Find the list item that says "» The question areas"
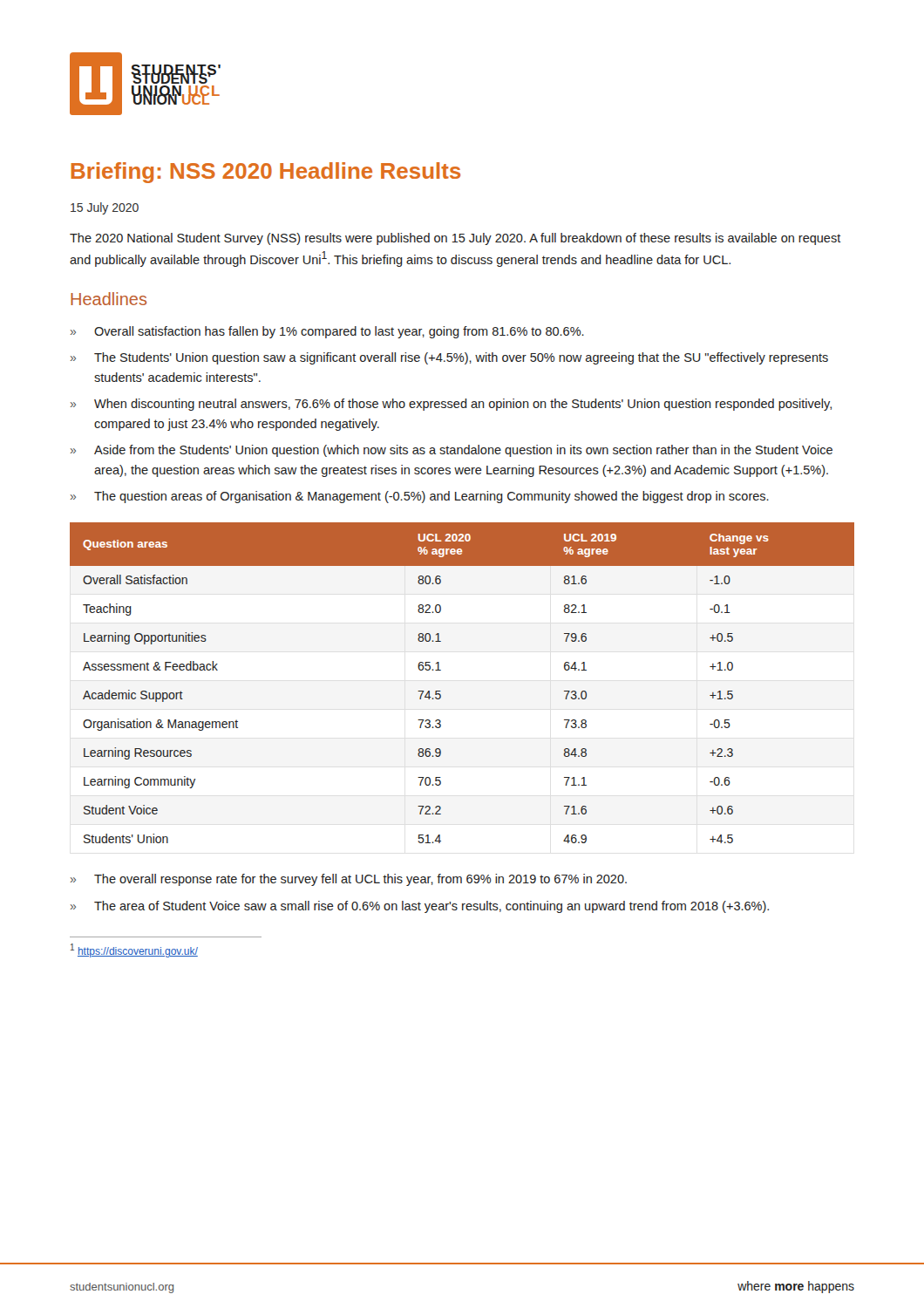The height and width of the screenshot is (1308, 924). click(462, 497)
